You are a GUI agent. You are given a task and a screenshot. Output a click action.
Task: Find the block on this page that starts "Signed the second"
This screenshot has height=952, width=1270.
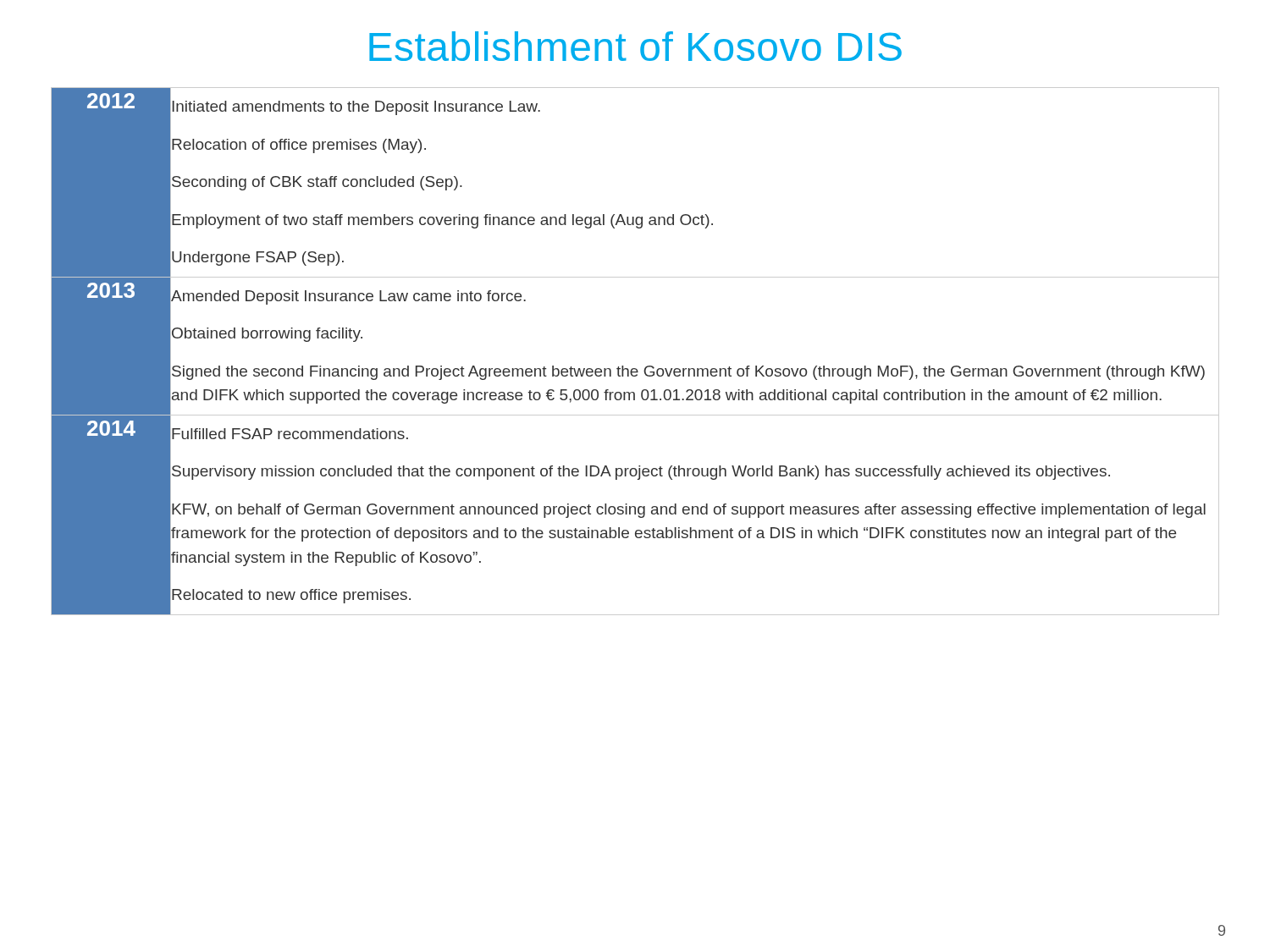pyautogui.click(x=688, y=383)
